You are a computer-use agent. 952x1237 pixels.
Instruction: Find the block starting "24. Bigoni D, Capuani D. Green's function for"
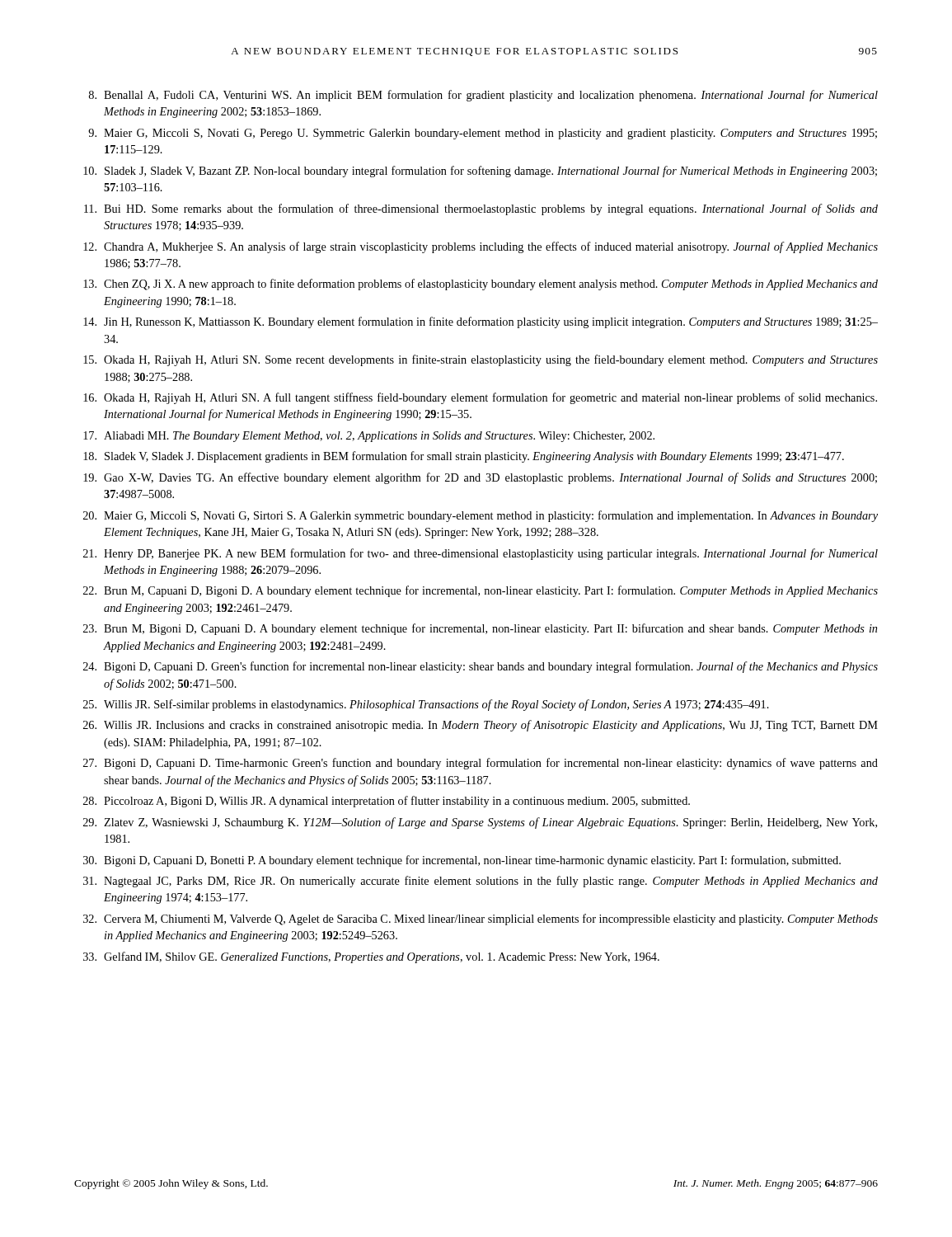(x=476, y=675)
